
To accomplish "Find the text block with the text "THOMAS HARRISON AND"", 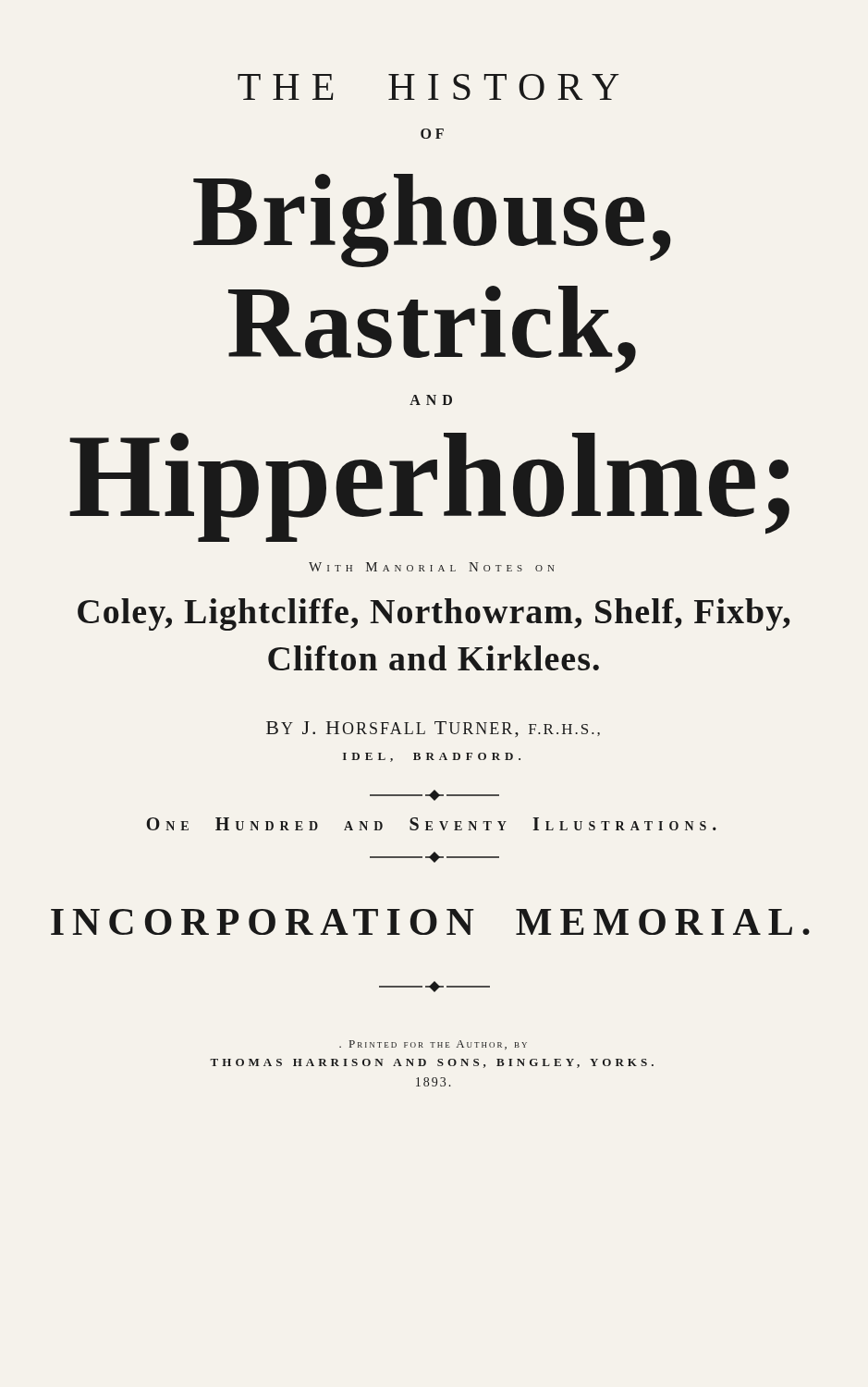I will click(434, 1062).
